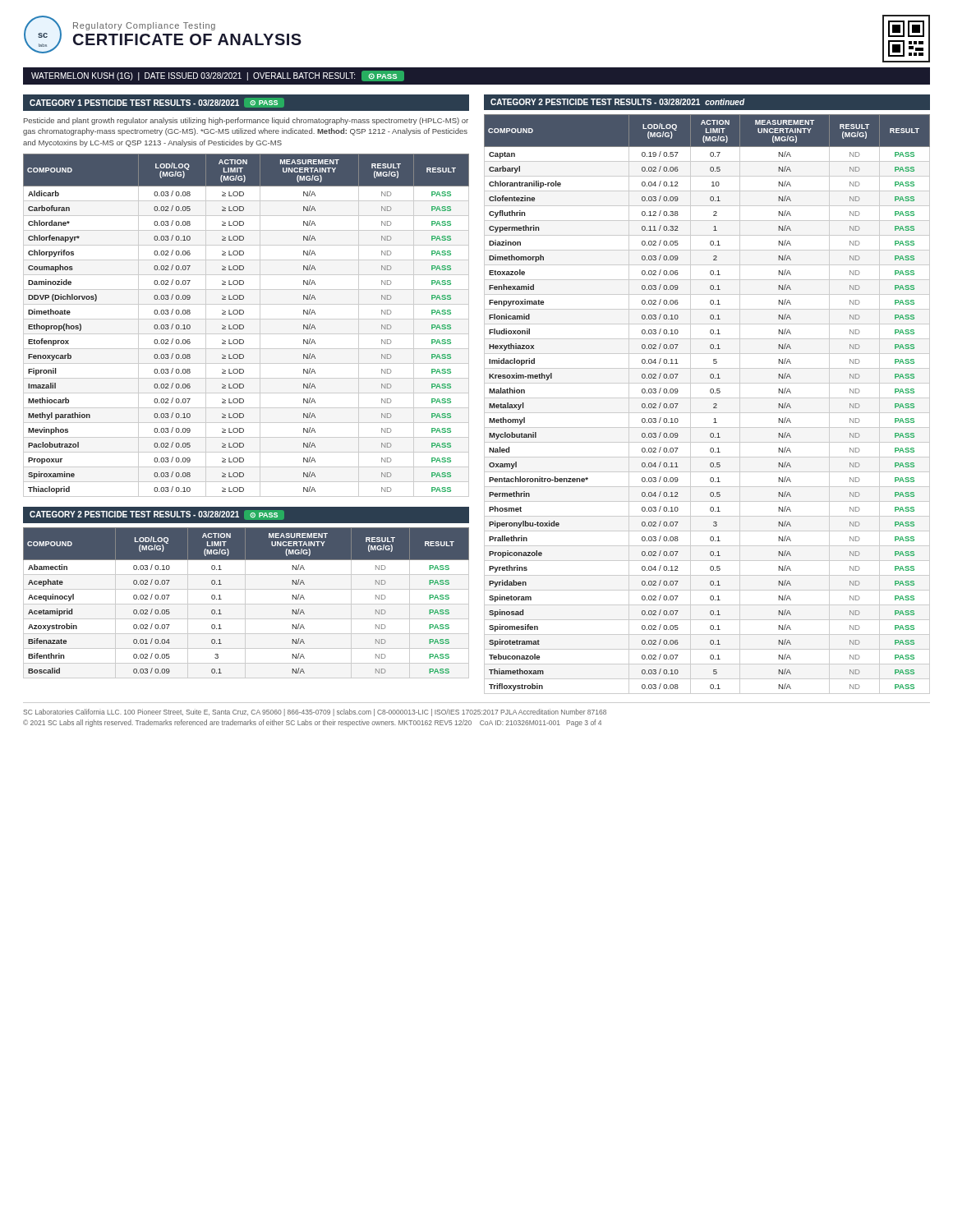Locate the region starting "CATEGORY 1 PESTICIDE"
Viewport: 953px width, 1232px height.
coord(157,103)
